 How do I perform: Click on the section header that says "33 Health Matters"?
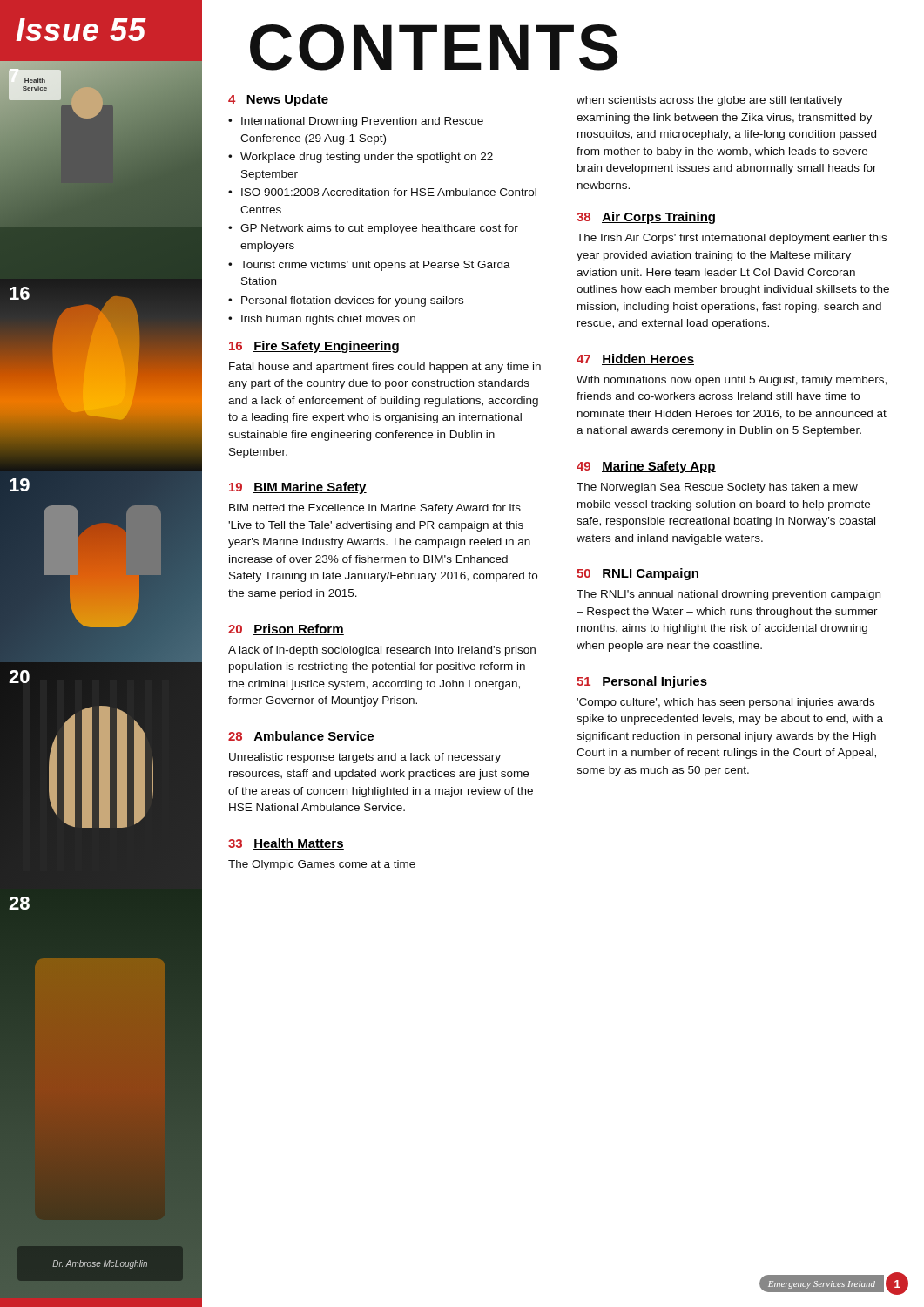[286, 843]
